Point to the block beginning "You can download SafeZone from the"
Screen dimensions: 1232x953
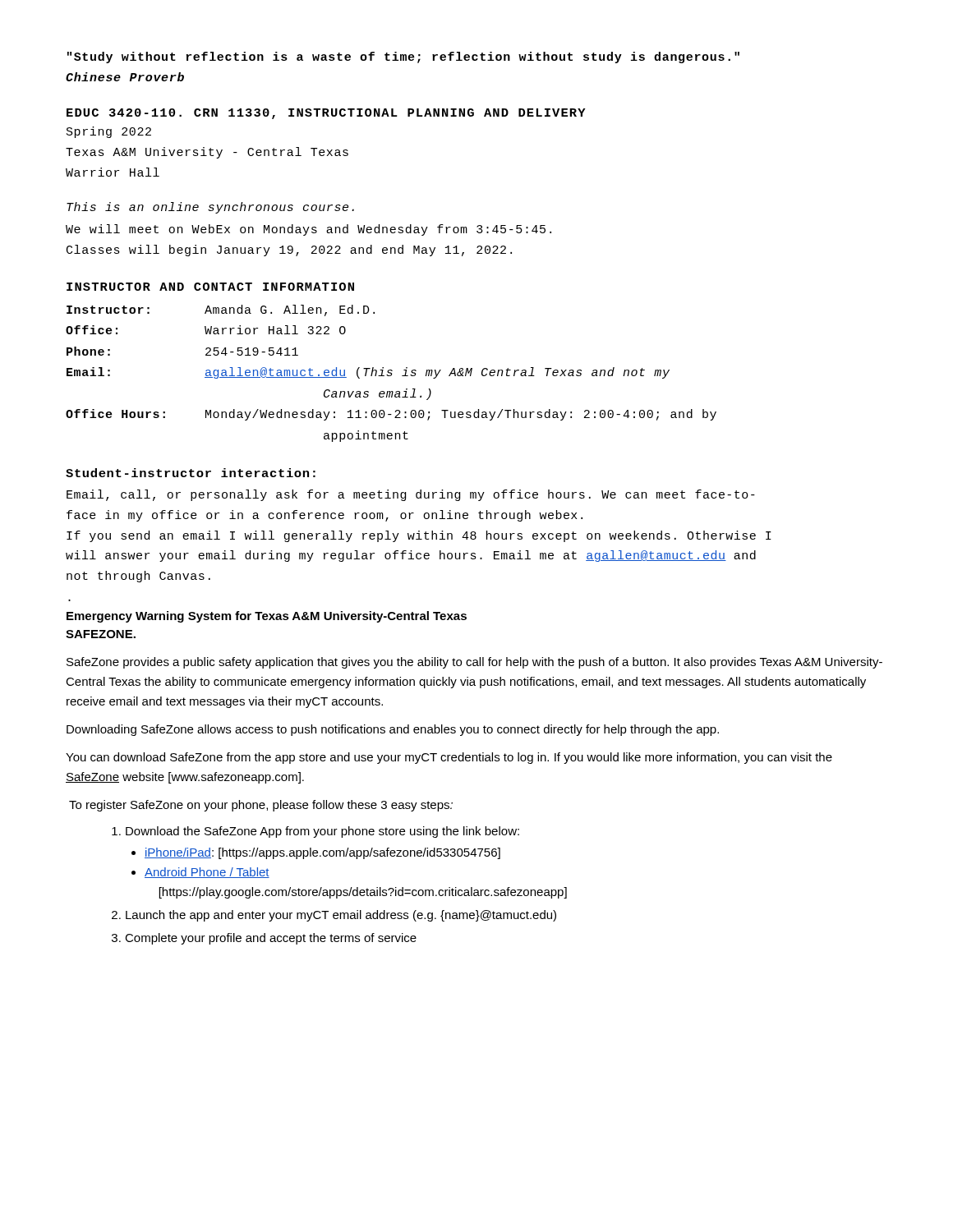tap(449, 766)
